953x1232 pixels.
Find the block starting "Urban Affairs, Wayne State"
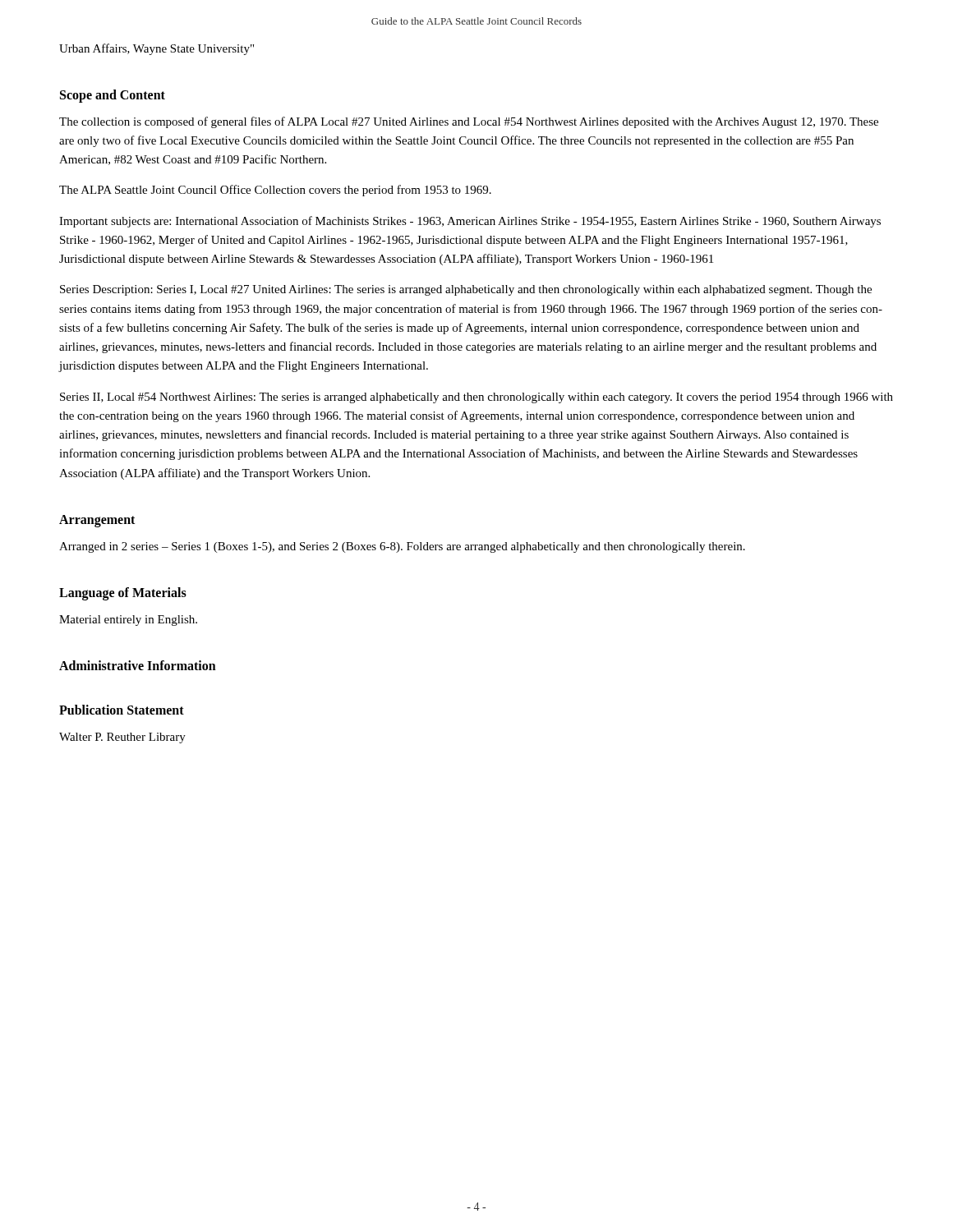tap(157, 48)
